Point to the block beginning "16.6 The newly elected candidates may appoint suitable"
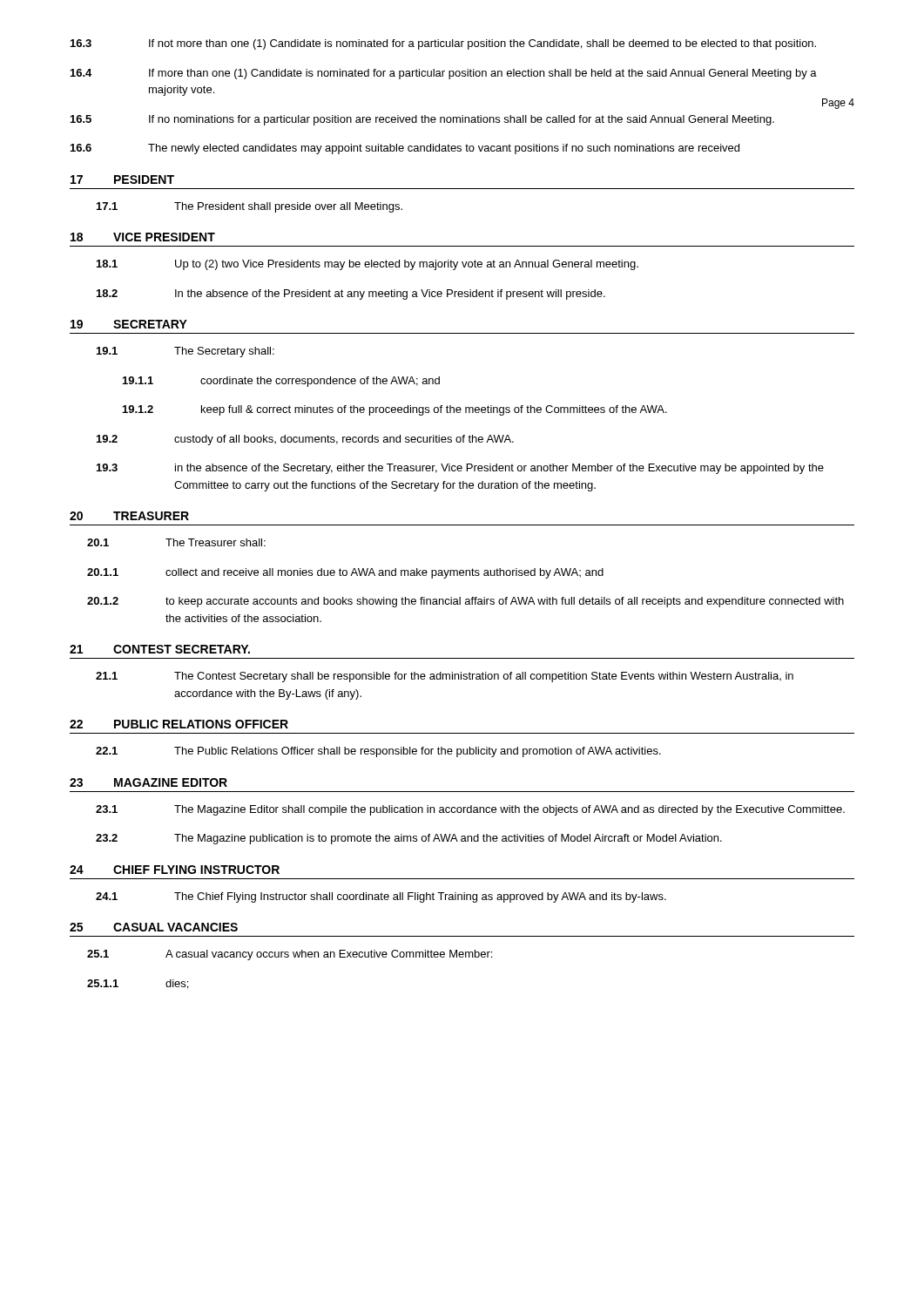924x1307 pixels. (462, 148)
